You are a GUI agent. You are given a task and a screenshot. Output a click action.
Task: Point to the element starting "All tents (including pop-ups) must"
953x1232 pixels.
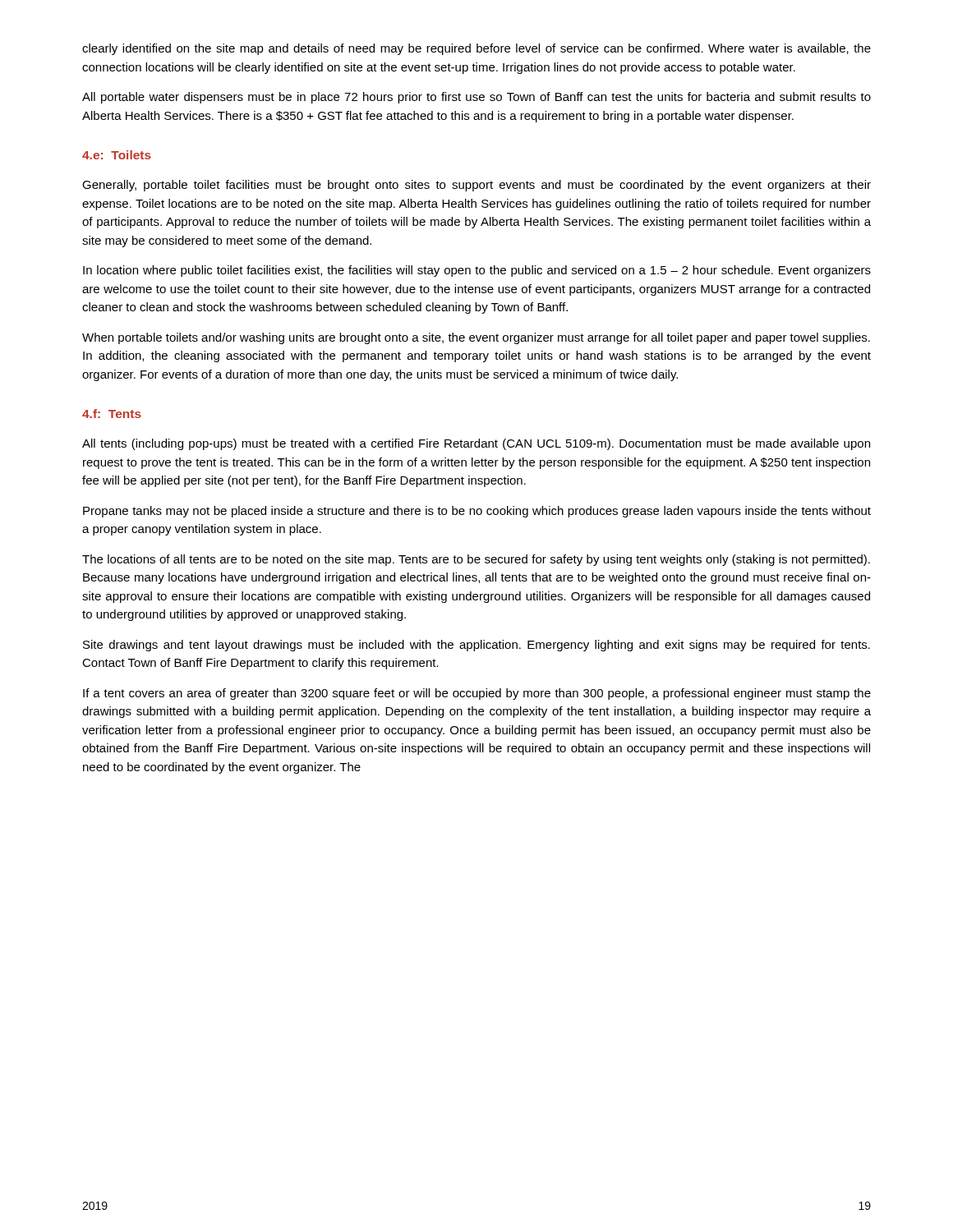coord(476,462)
